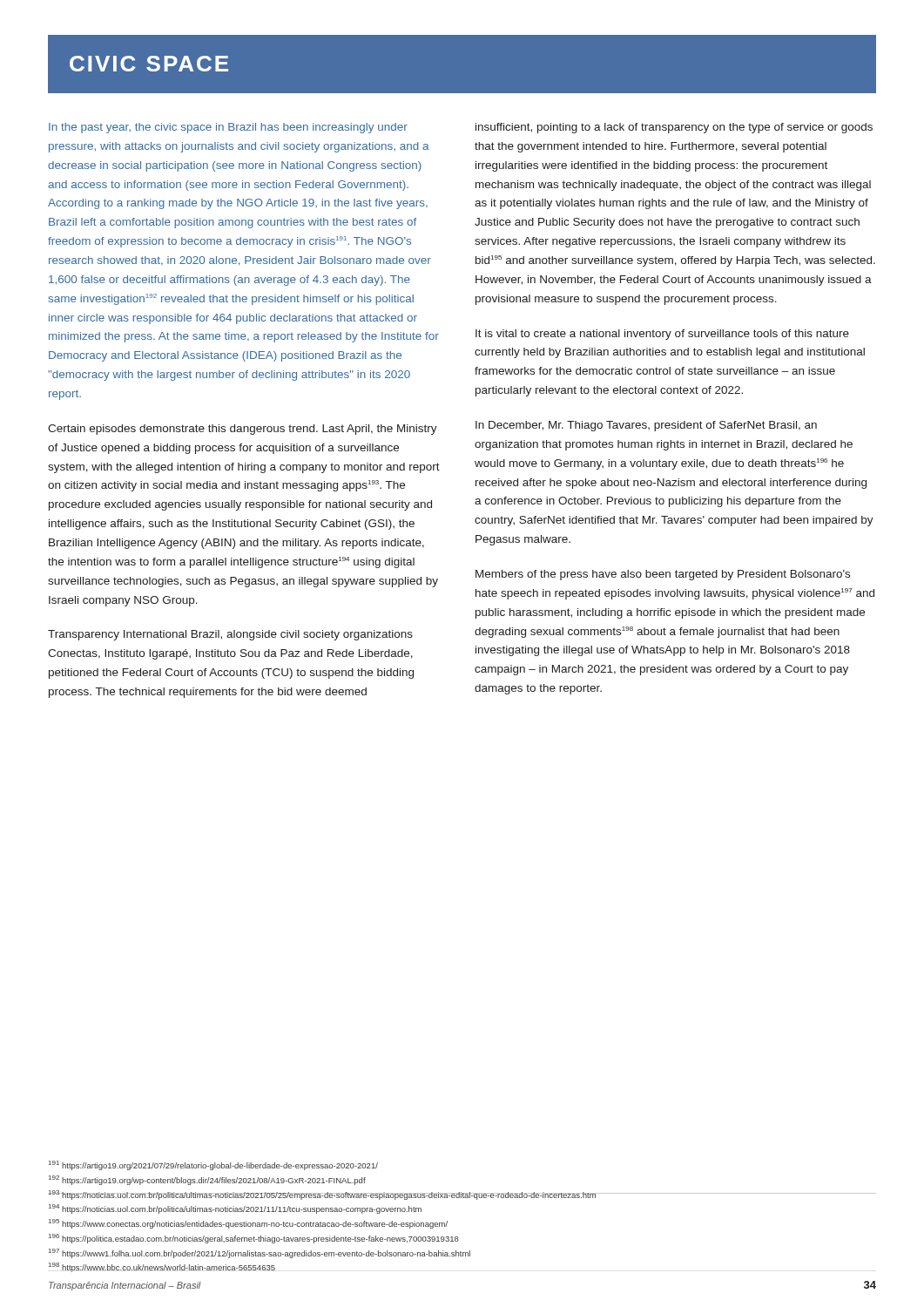Point to the block beginning "It is vital to create a national inventory"
Screen dimensions: 1307x924
click(x=670, y=361)
